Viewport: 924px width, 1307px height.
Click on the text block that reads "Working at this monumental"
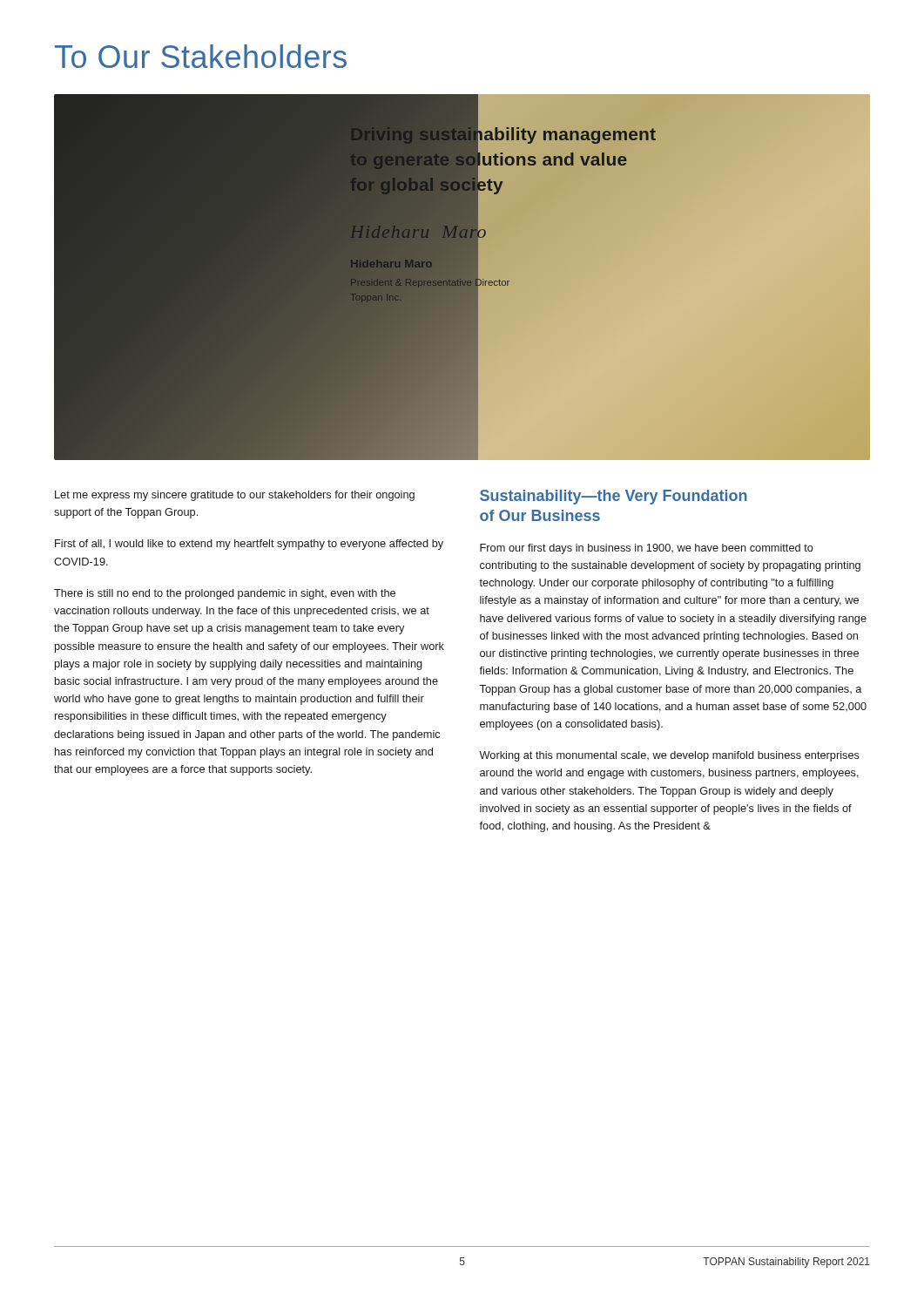click(x=670, y=790)
